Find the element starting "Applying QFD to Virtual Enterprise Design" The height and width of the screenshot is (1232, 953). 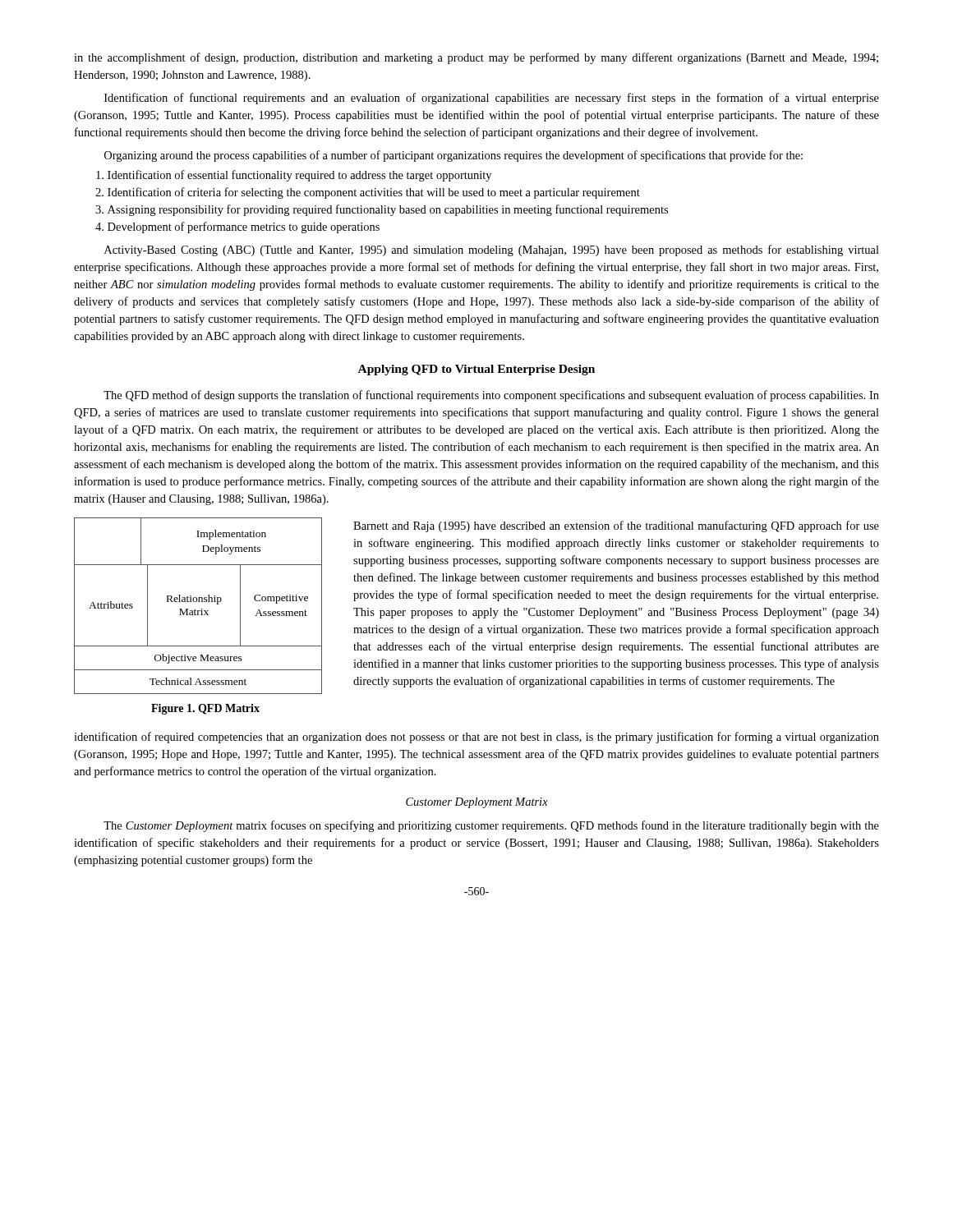coord(476,369)
